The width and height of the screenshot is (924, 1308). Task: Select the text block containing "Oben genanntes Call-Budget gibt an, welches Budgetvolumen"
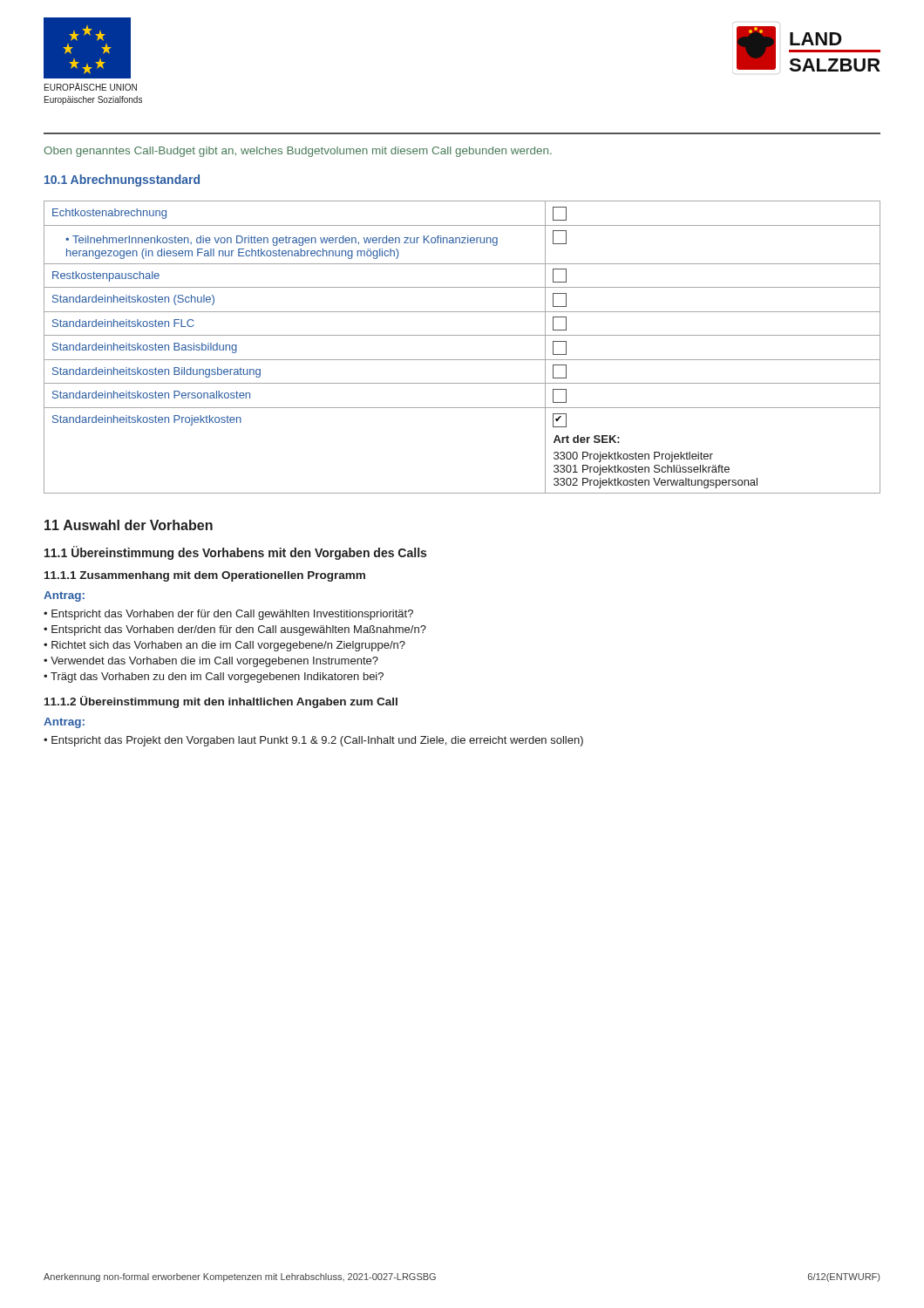(x=298, y=150)
